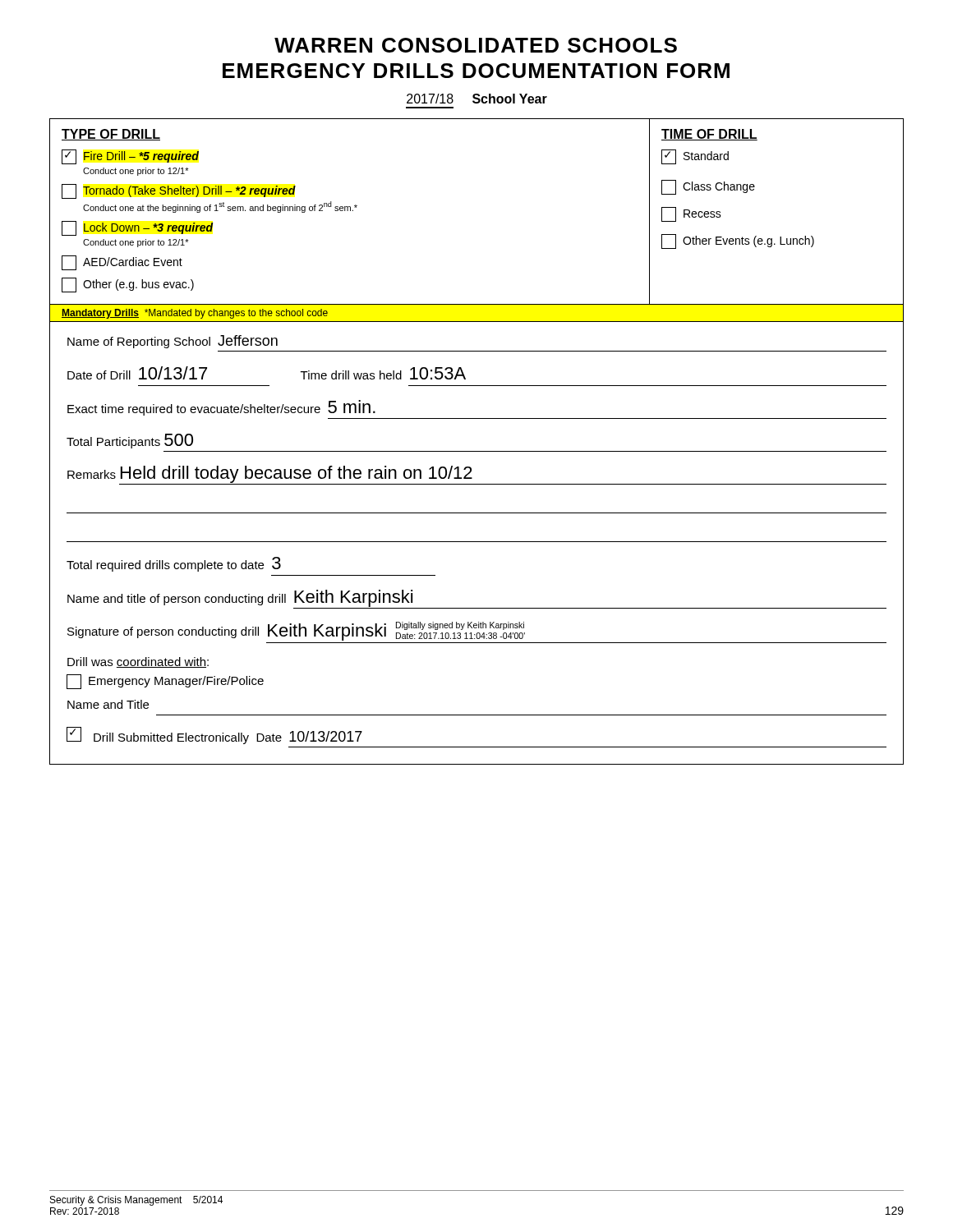Image resolution: width=953 pixels, height=1232 pixels.
Task: Locate the text block that reads "Total required drills complete"
Action: pyautogui.click(x=251, y=565)
